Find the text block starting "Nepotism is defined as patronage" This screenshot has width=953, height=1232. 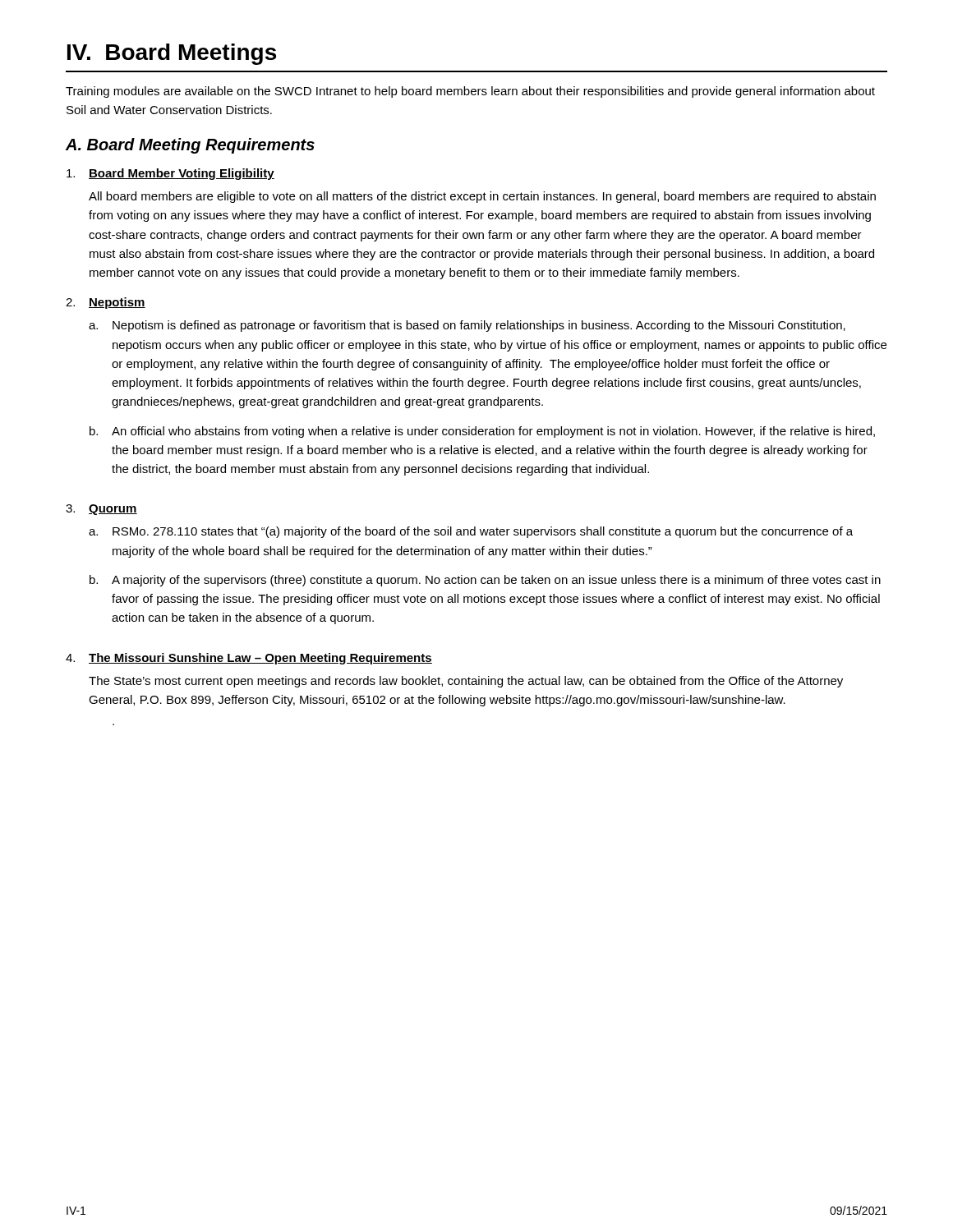tap(499, 363)
